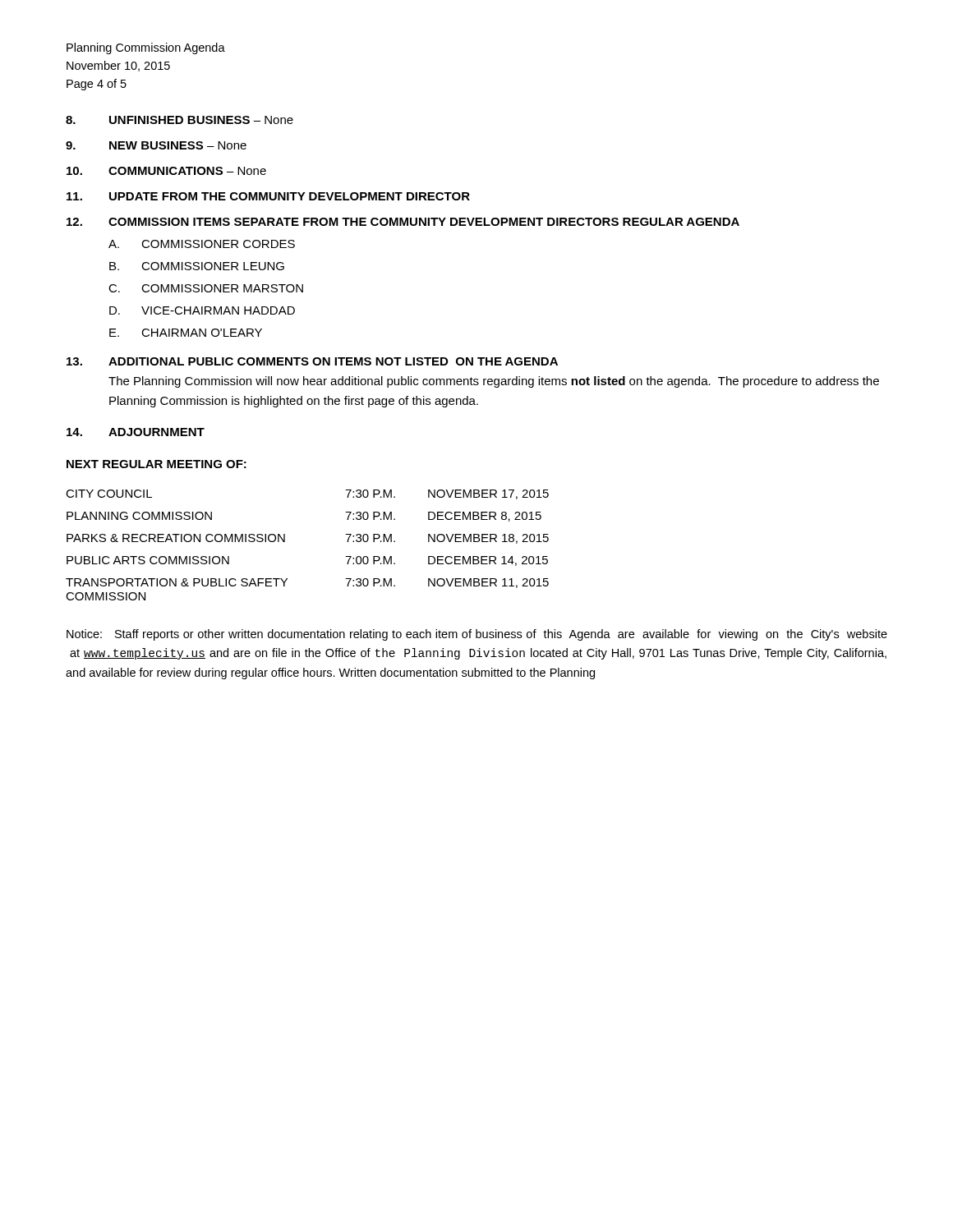Select the text block starting "9. NEW BUSINESS – None"
The width and height of the screenshot is (953, 1232).
point(156,145)
